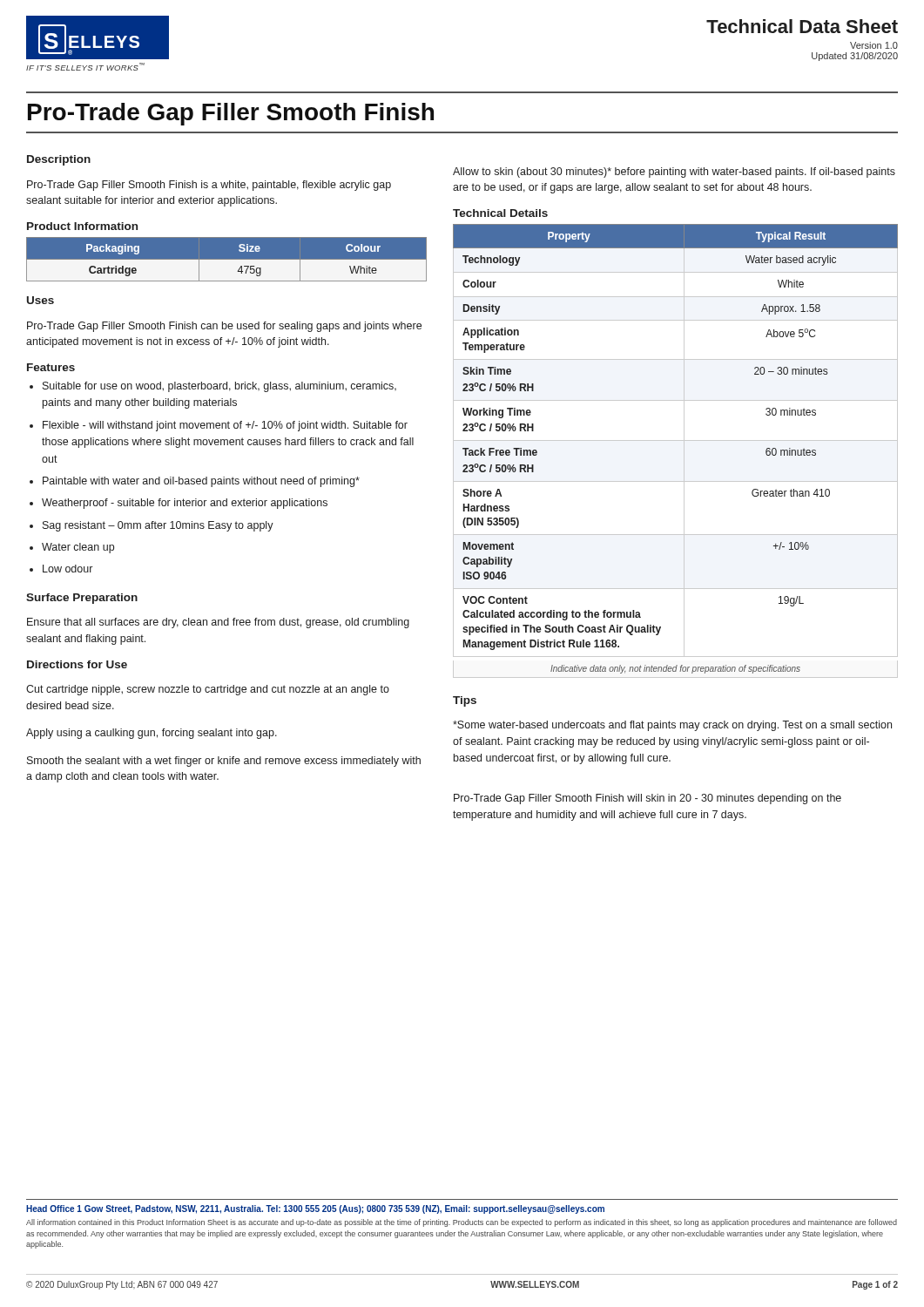Select the list item that reads "Paintable with water"
This screenshot has width=924, height=1307.
click(201, 481)
